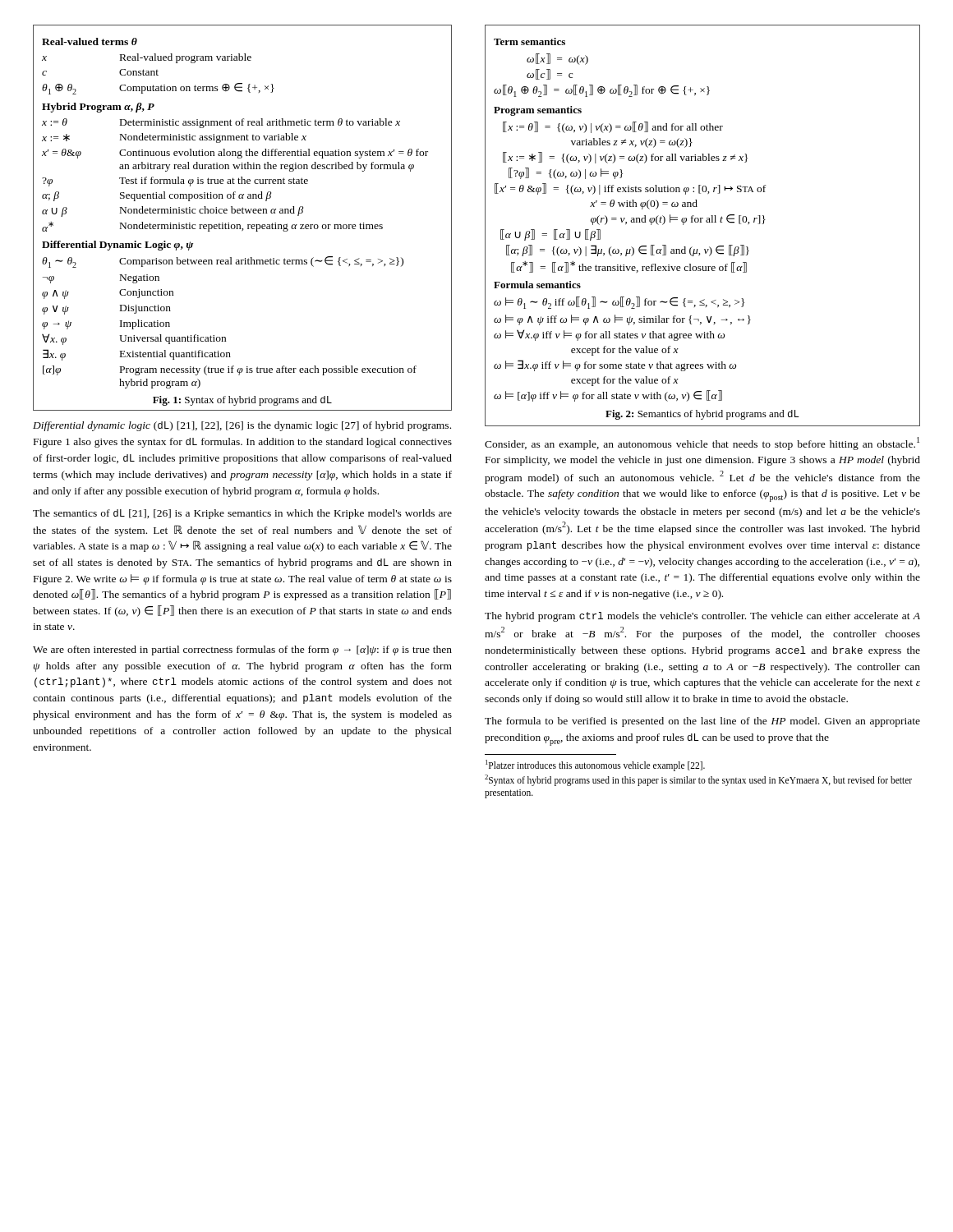Locate the block starting "2Syntax of hybrid programs used"
The image size is (953, 1232).
[x=698, y=785]
